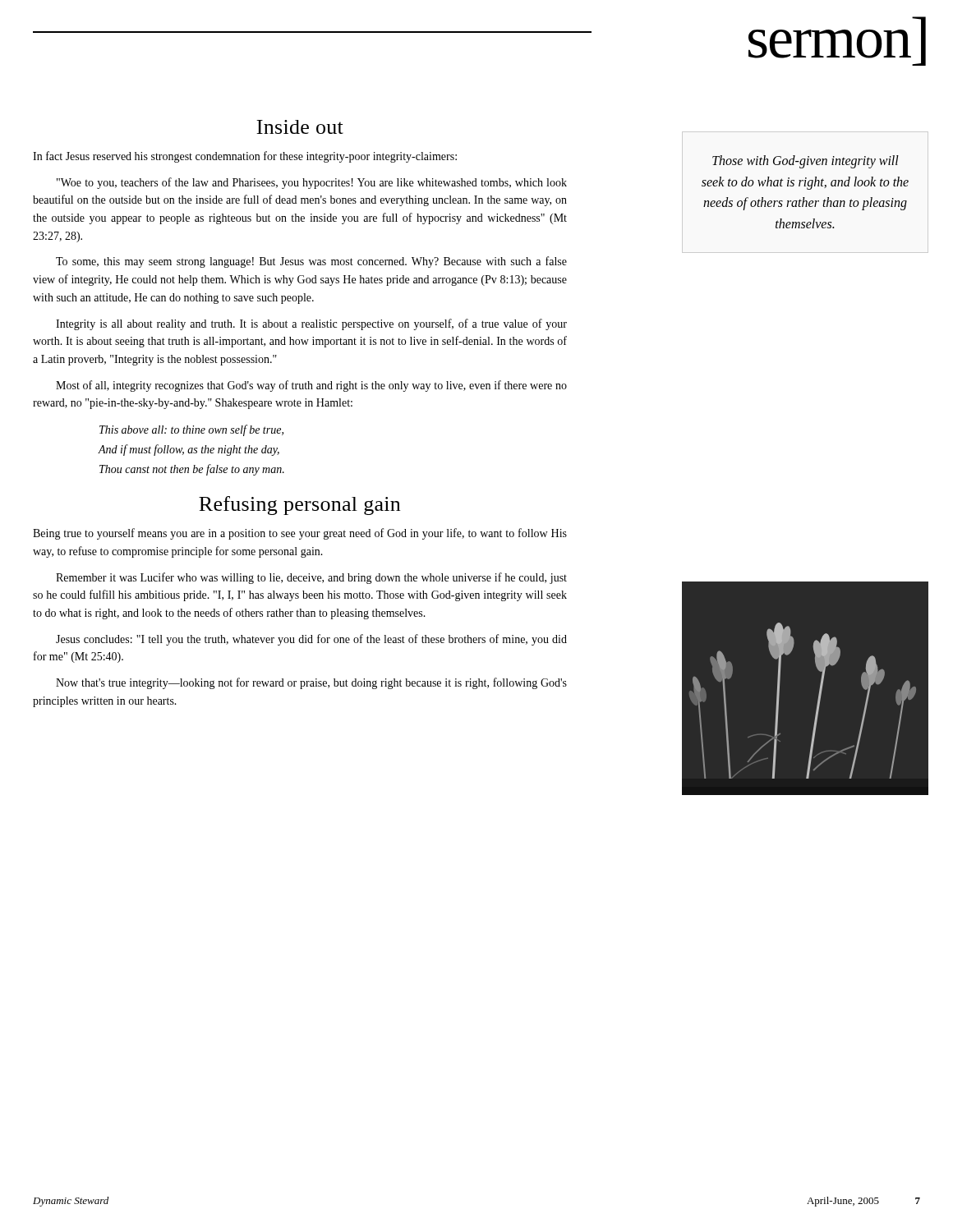Click the passage that begins "This above all: to"
This screenshot has width=953, height=1232.
[192, 449]
